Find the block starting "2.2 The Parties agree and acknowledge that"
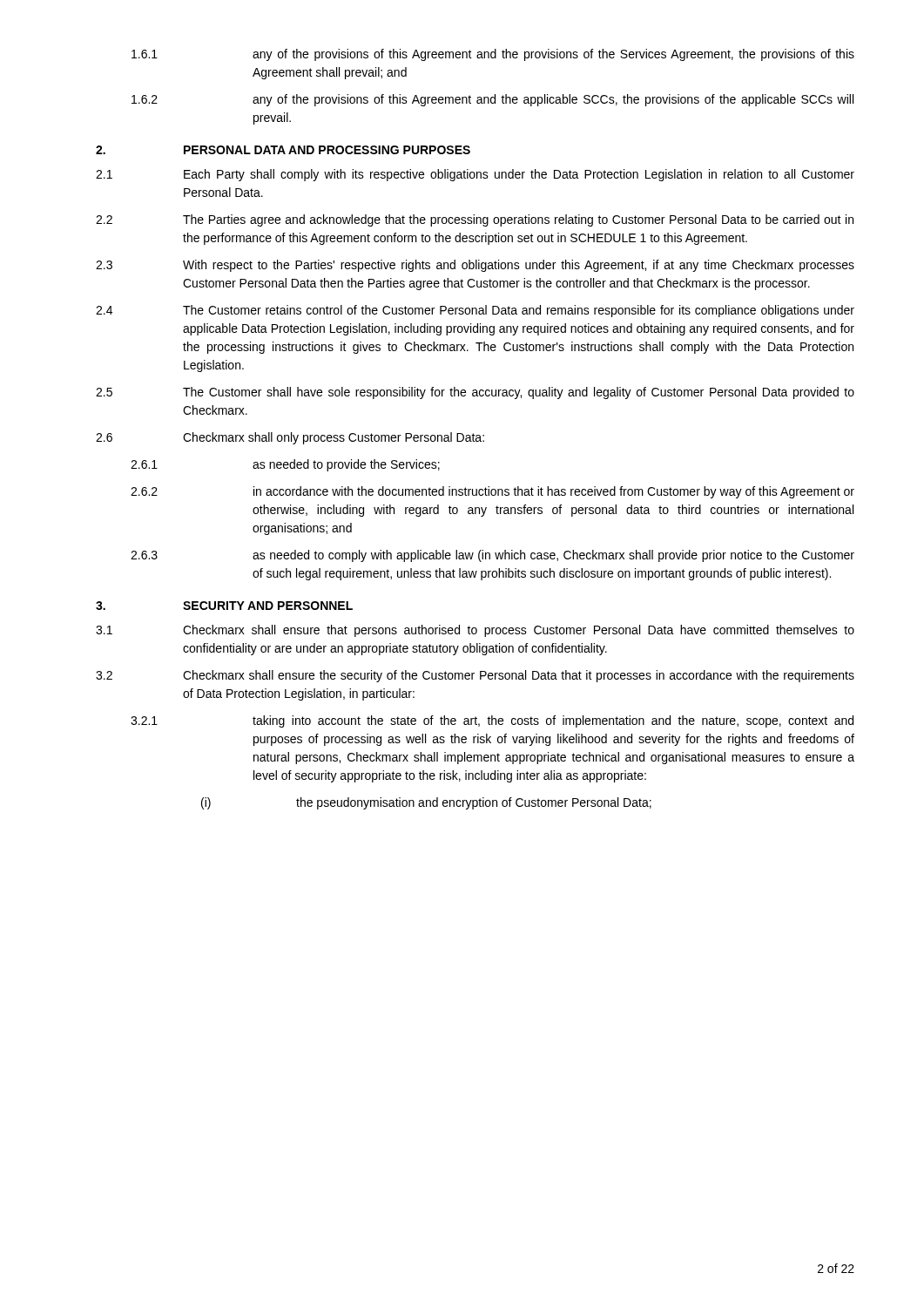The height and width of the screenshot is (1307, 924). [475, 229]
